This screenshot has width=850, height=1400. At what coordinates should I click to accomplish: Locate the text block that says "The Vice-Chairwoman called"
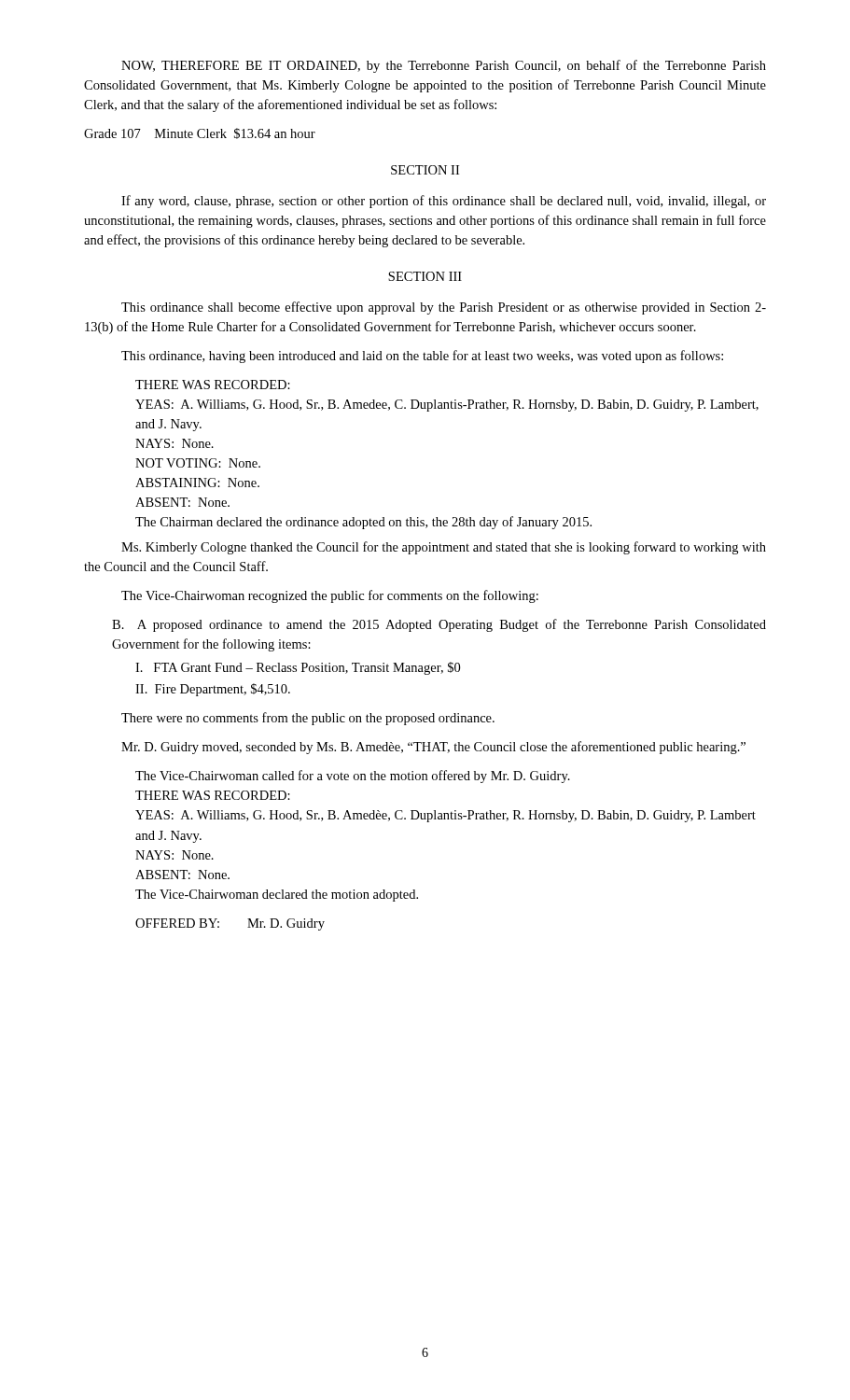pyautogui.click(x=353, y=777)
